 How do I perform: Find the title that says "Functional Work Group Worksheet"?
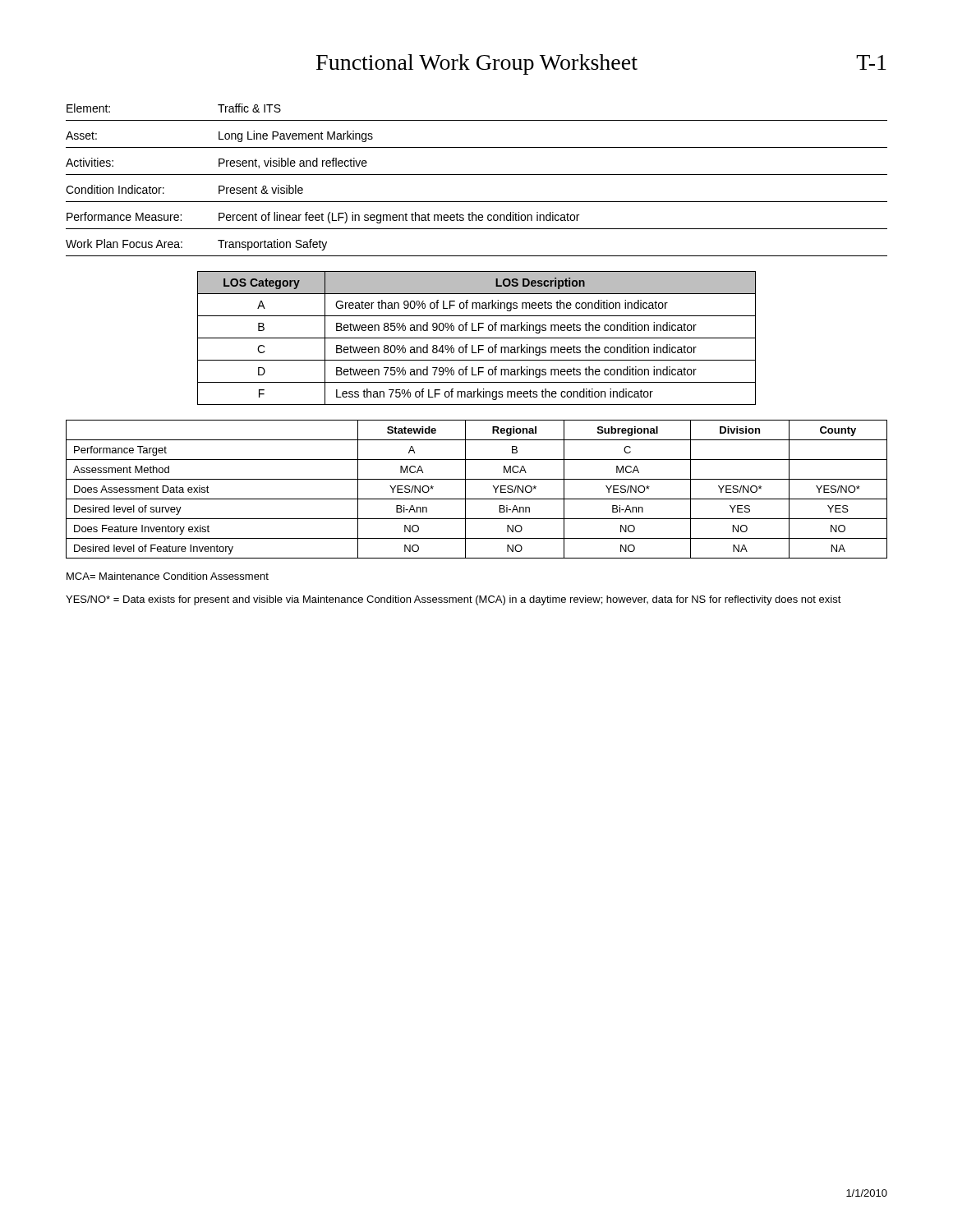point(601,62)
